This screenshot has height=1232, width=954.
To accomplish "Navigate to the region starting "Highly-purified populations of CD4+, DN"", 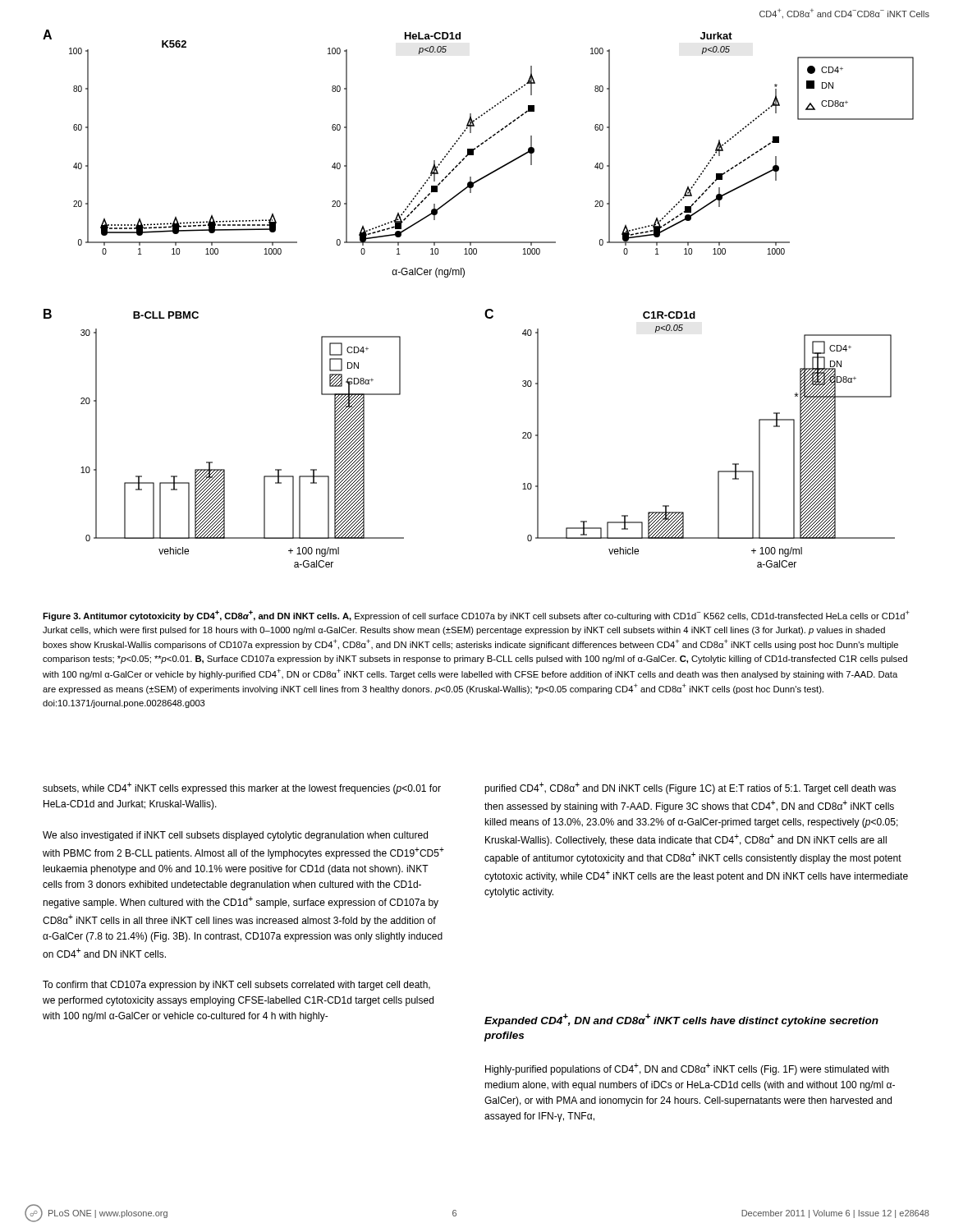I will 690,1091.
